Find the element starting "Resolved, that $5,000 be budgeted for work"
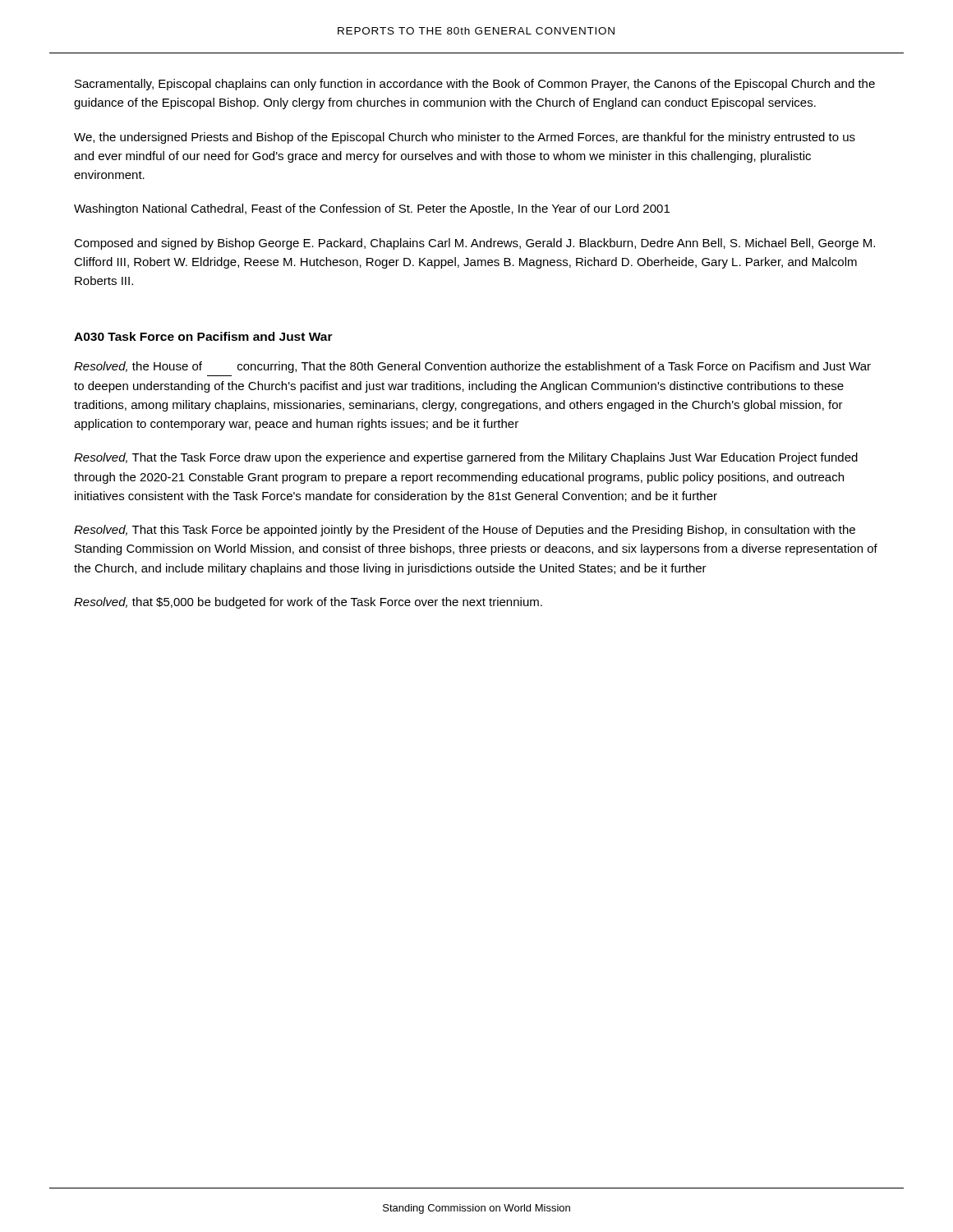The image size is (953, 1232). [x=308, y=601]
